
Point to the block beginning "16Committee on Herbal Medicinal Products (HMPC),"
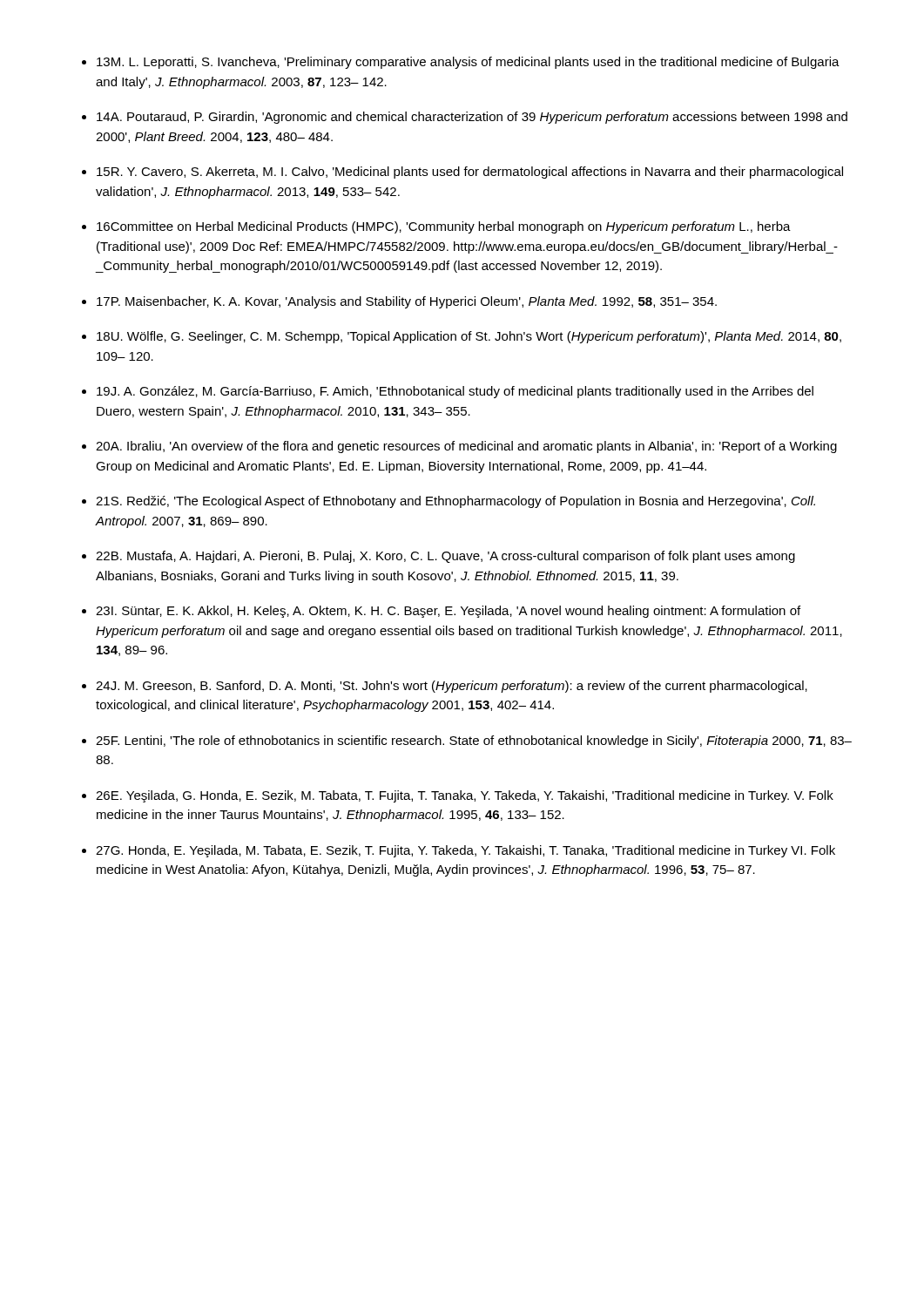[467, 246]
